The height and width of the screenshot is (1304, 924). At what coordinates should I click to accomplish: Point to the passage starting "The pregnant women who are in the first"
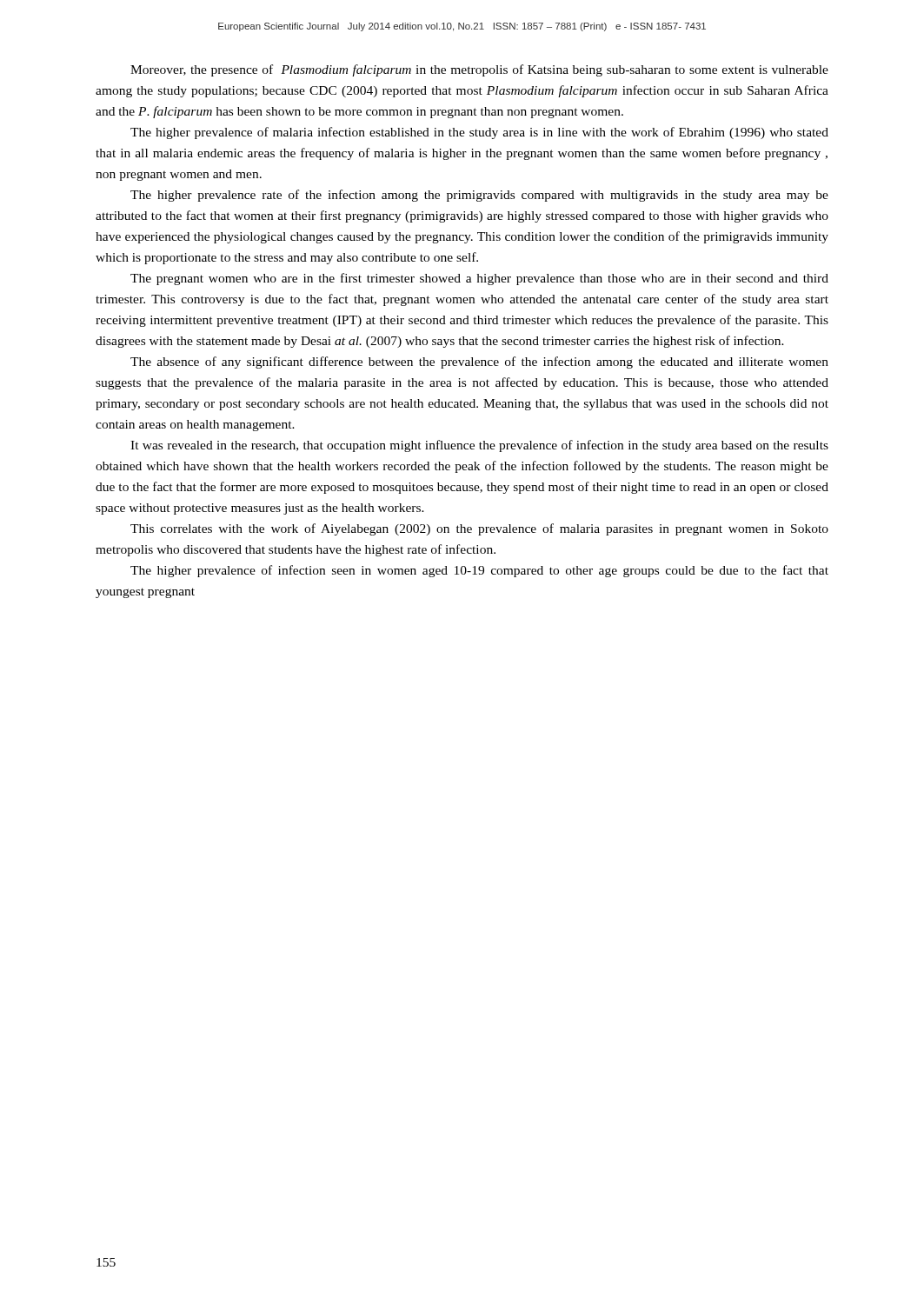[462, 310]
